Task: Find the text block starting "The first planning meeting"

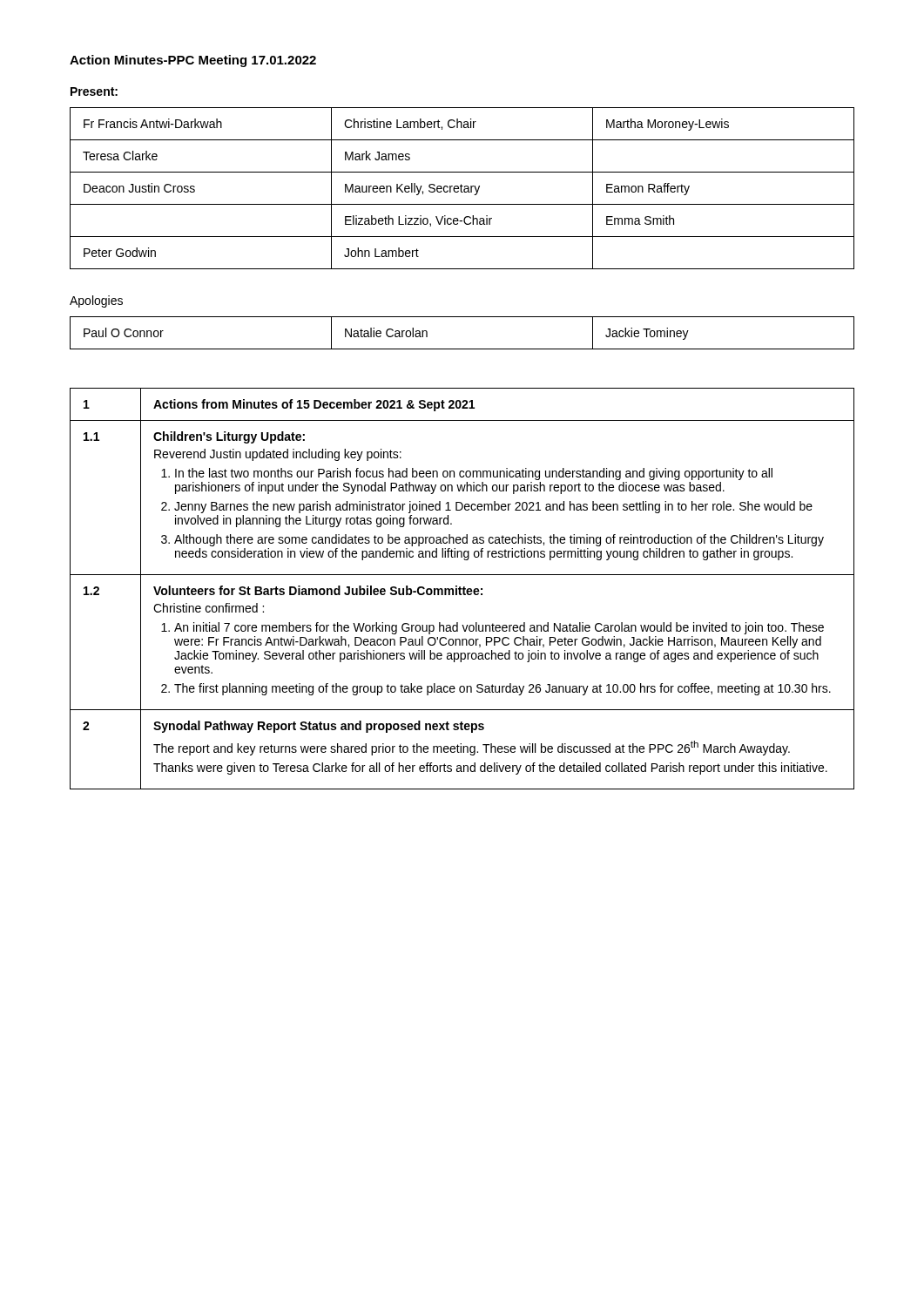Action: click(503, 688)
